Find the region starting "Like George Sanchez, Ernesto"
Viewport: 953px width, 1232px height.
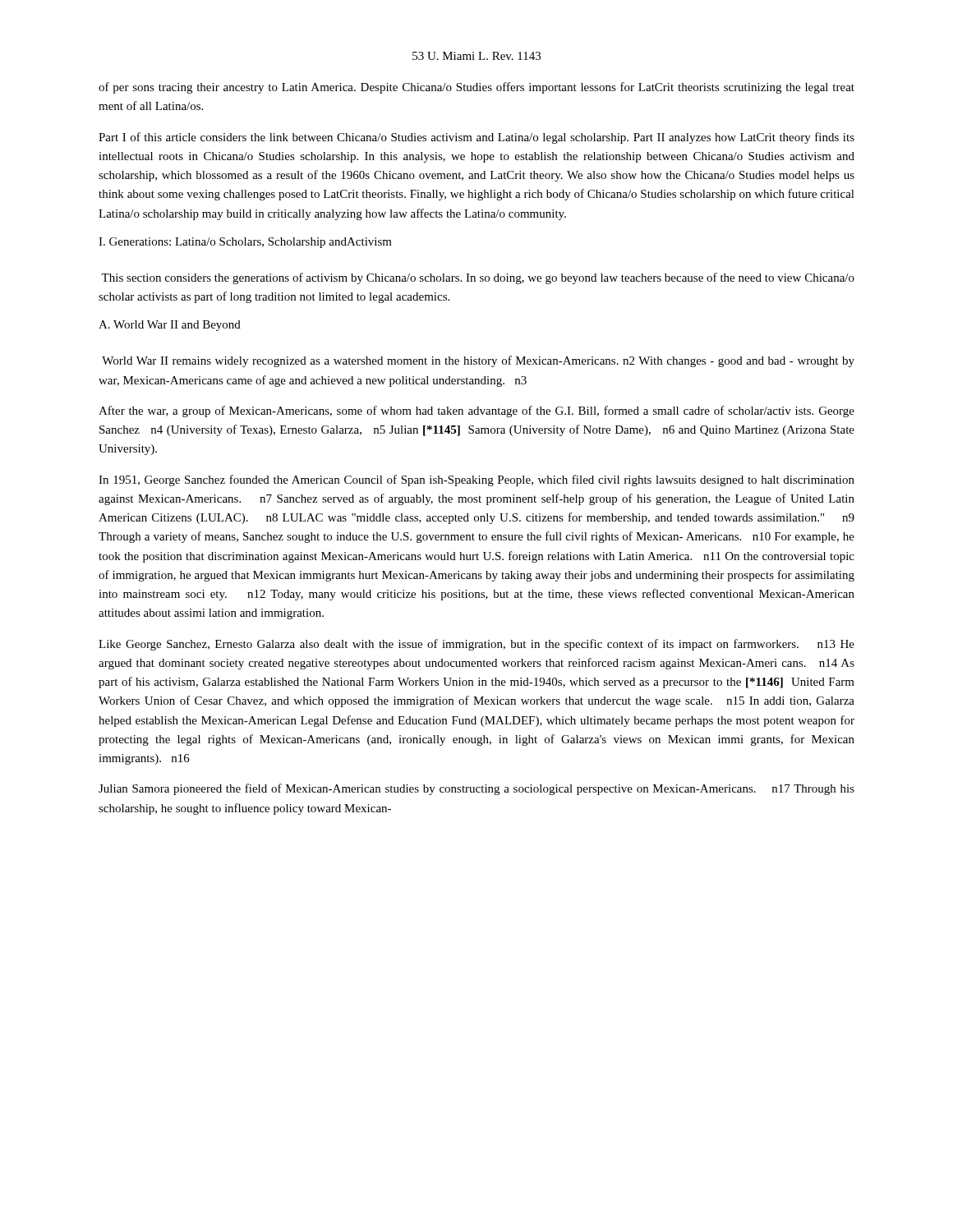(x=476, y=701)
